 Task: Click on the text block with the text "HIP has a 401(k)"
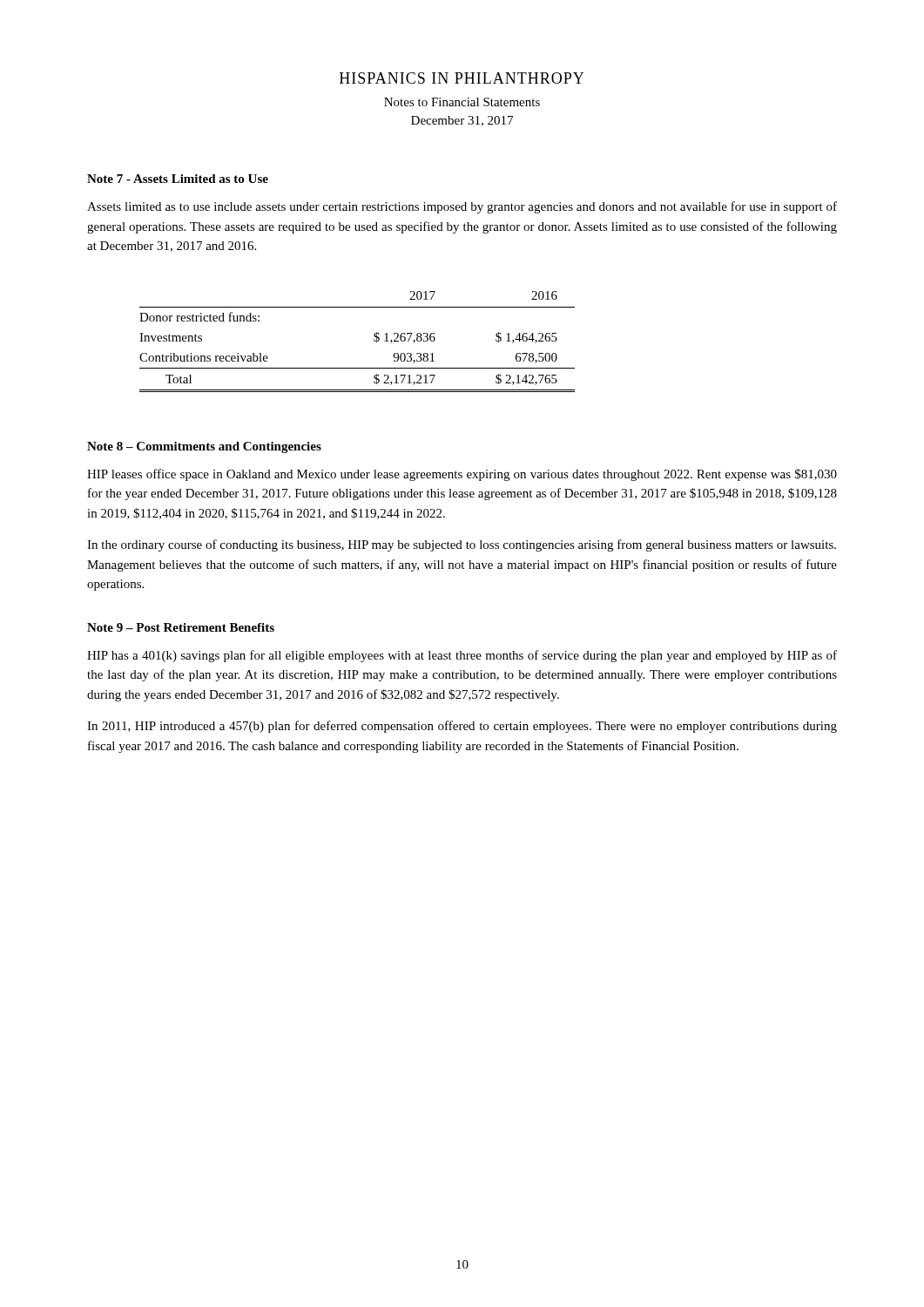coord(462,674)
